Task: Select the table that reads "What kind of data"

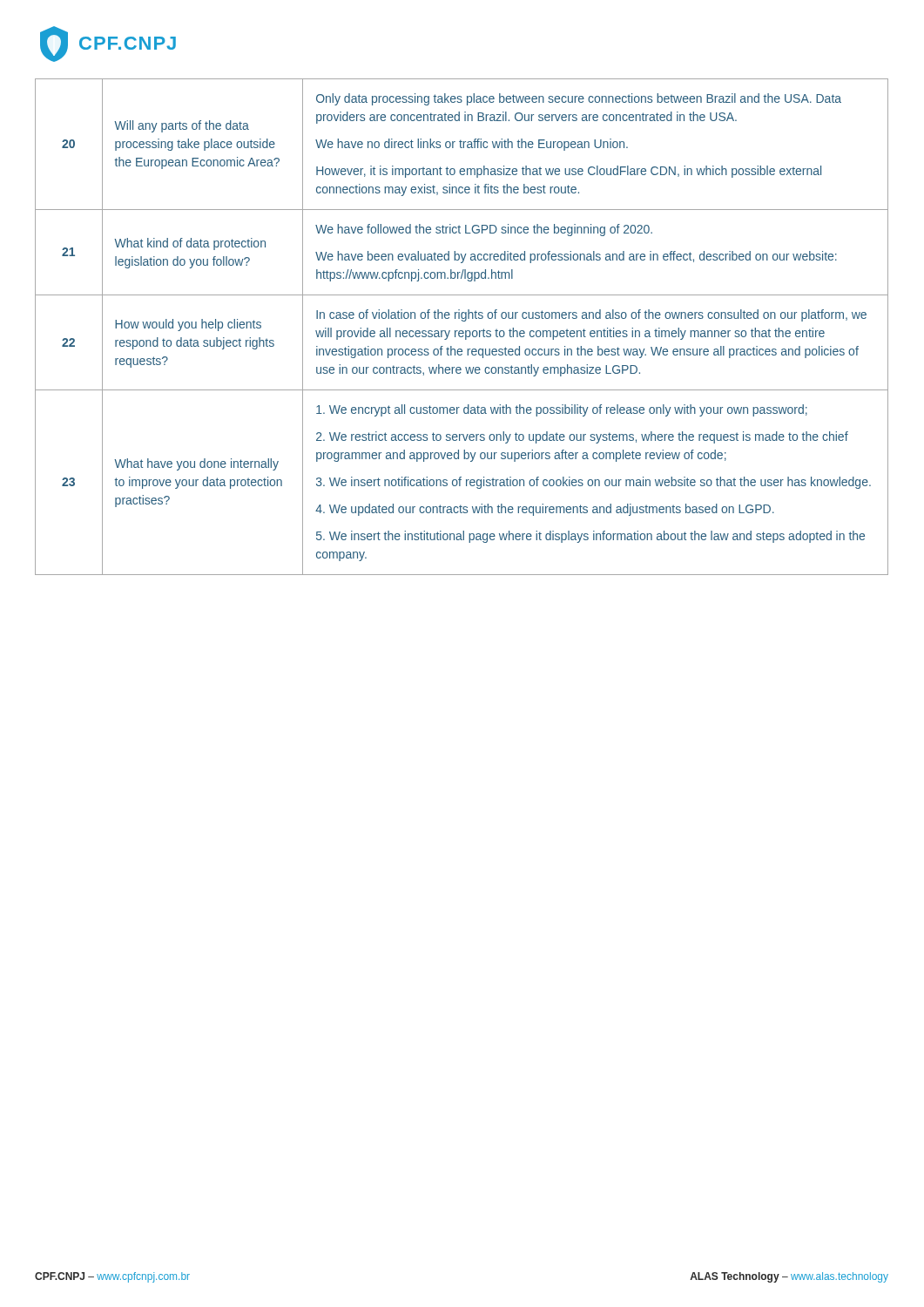Action: coord(462,327)
